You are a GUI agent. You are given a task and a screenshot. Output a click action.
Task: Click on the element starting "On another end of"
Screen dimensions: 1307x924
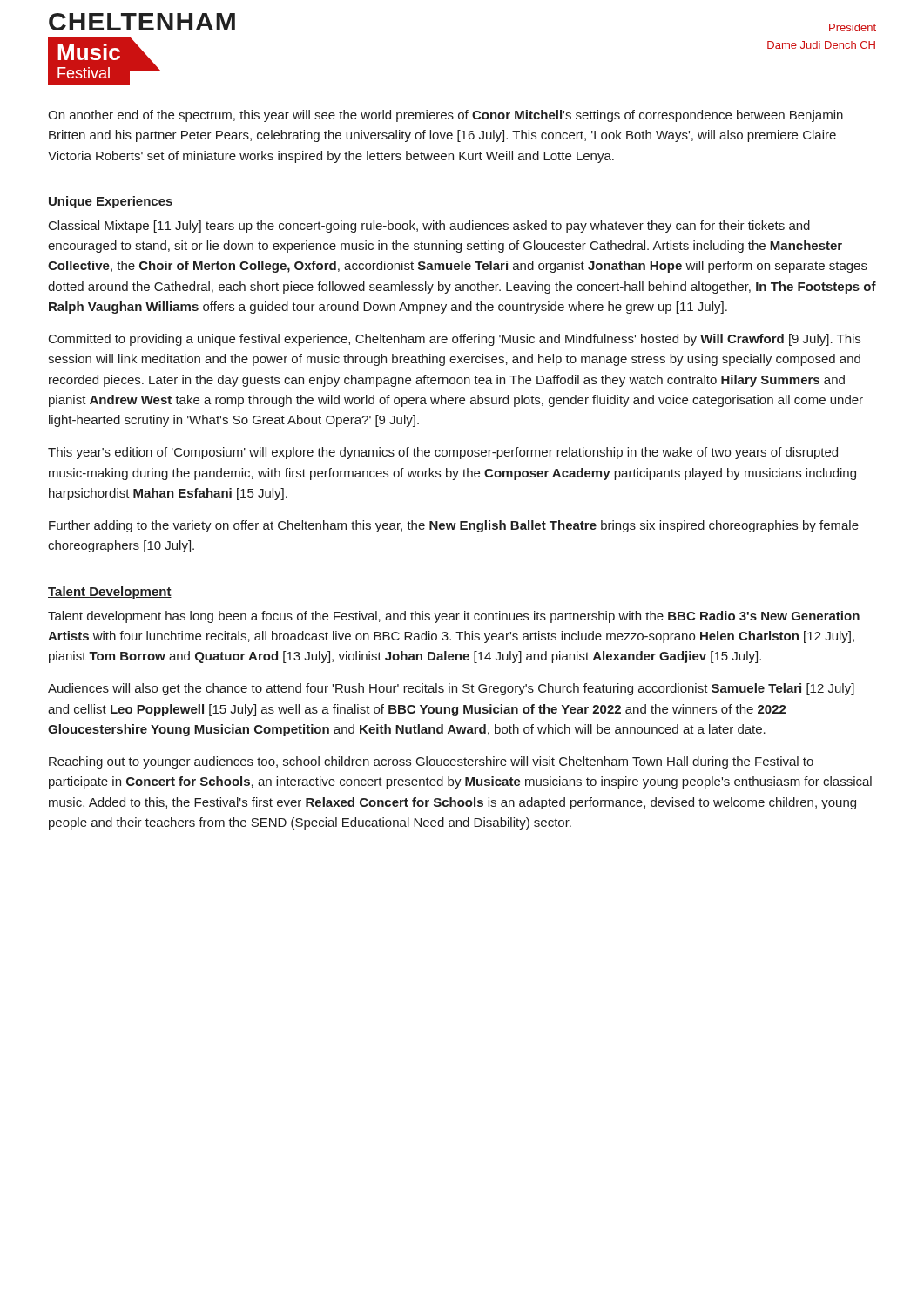click(x=446, y=135)
